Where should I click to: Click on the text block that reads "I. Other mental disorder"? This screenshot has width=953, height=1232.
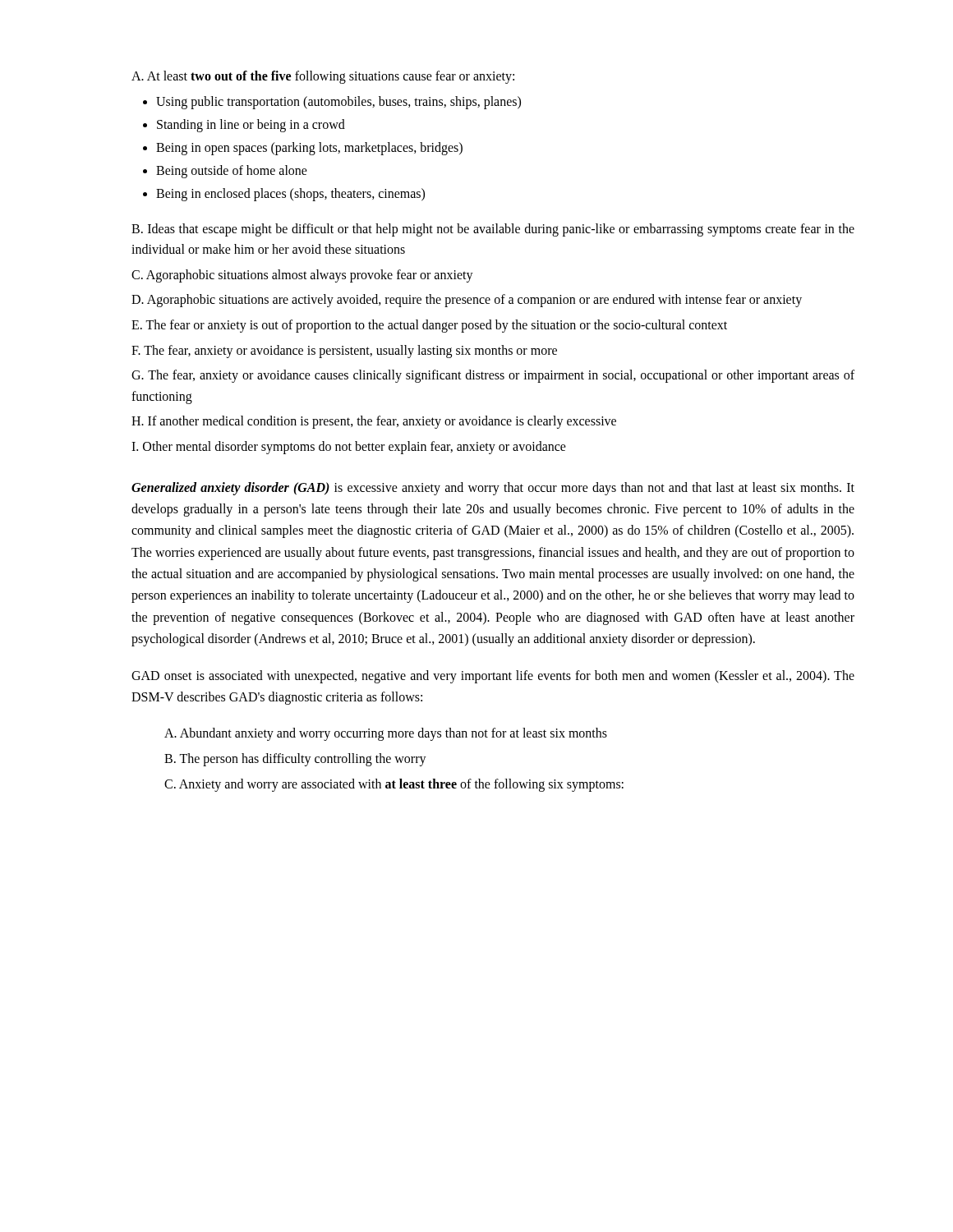[349, 446]
